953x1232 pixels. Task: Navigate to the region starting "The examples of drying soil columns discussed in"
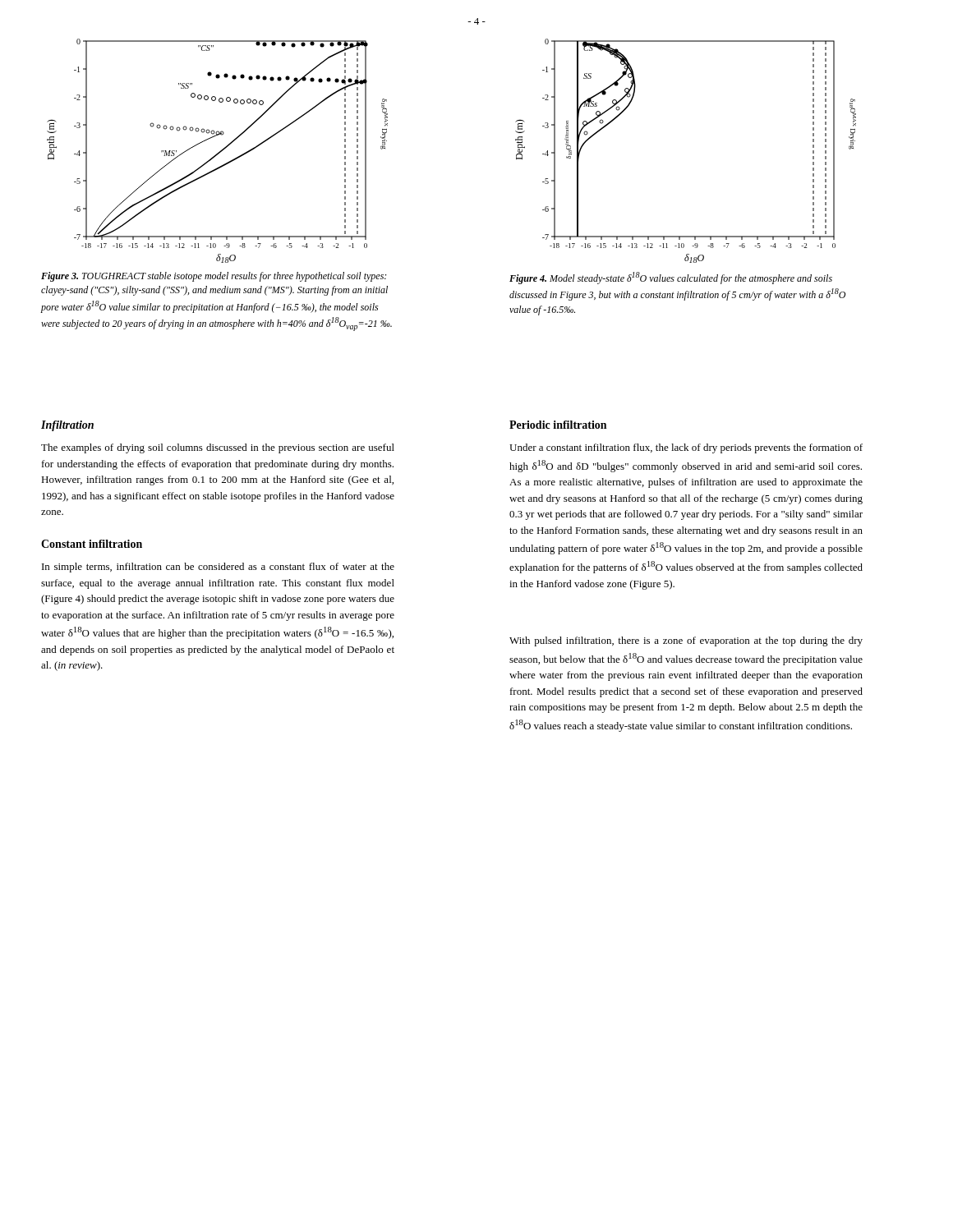tap(218, 479)
